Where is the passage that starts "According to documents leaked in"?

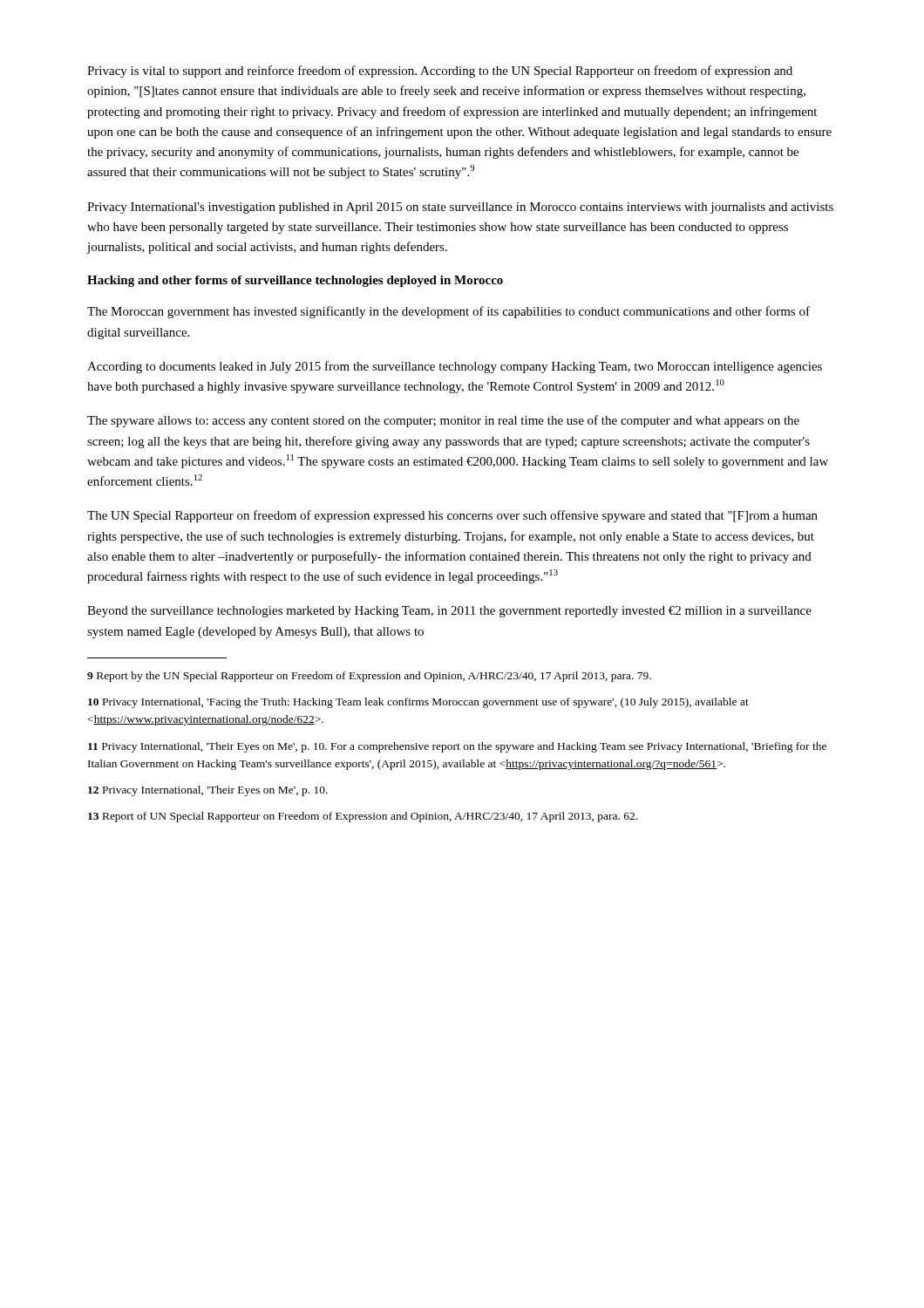coord(455,376)
